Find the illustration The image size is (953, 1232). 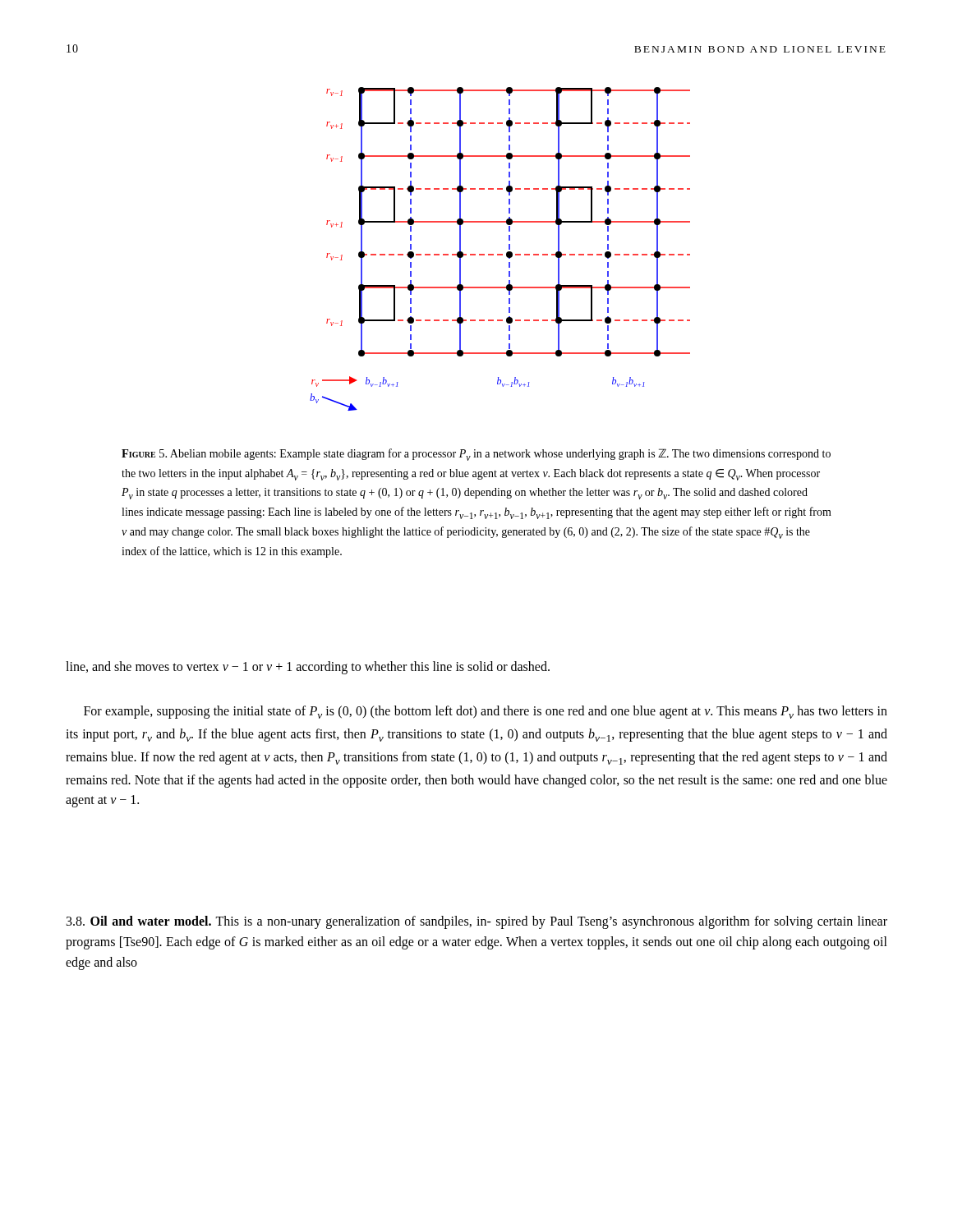(x=476, y=245)
